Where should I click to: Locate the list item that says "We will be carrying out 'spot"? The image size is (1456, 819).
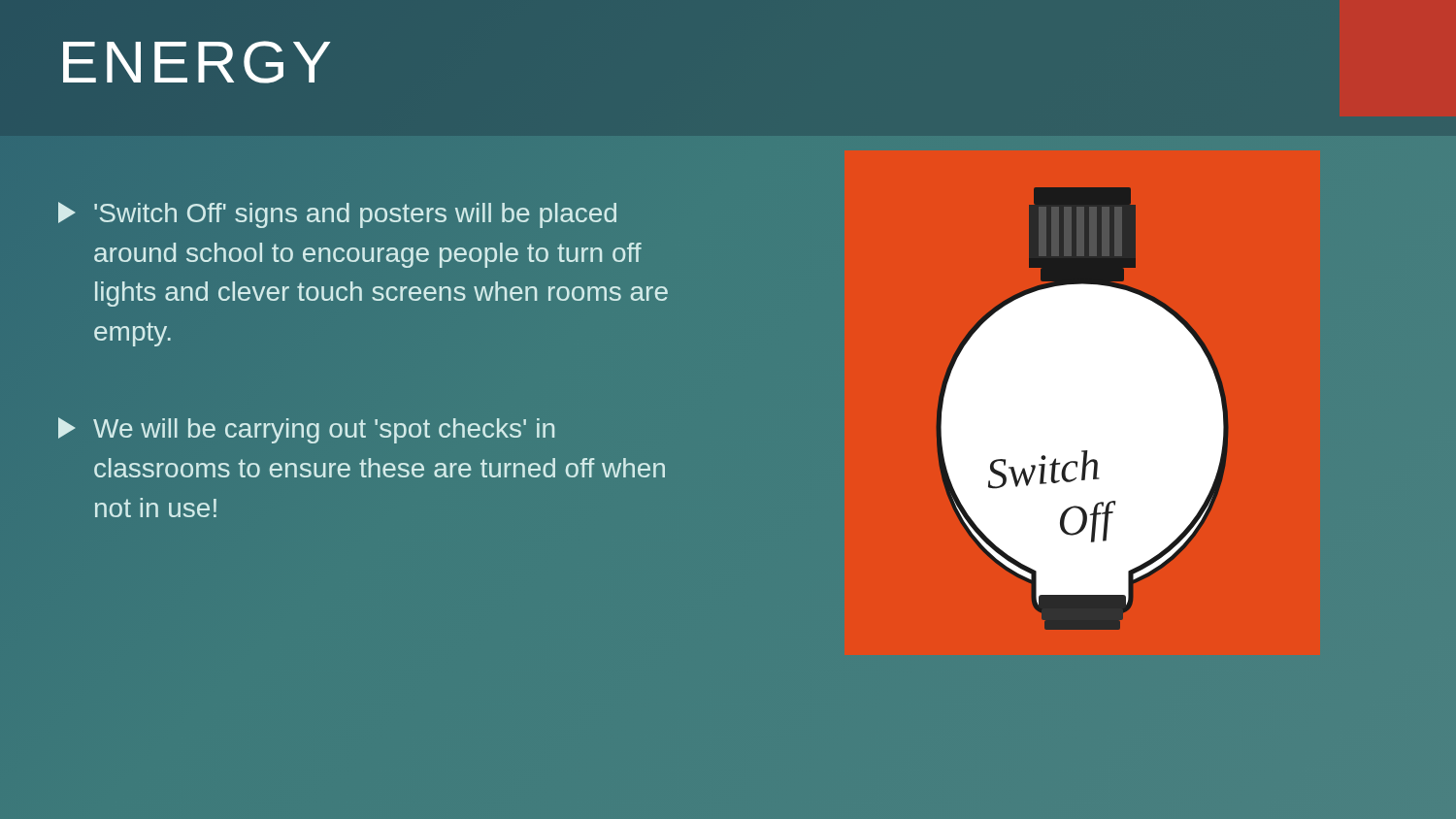pos(369,469)
